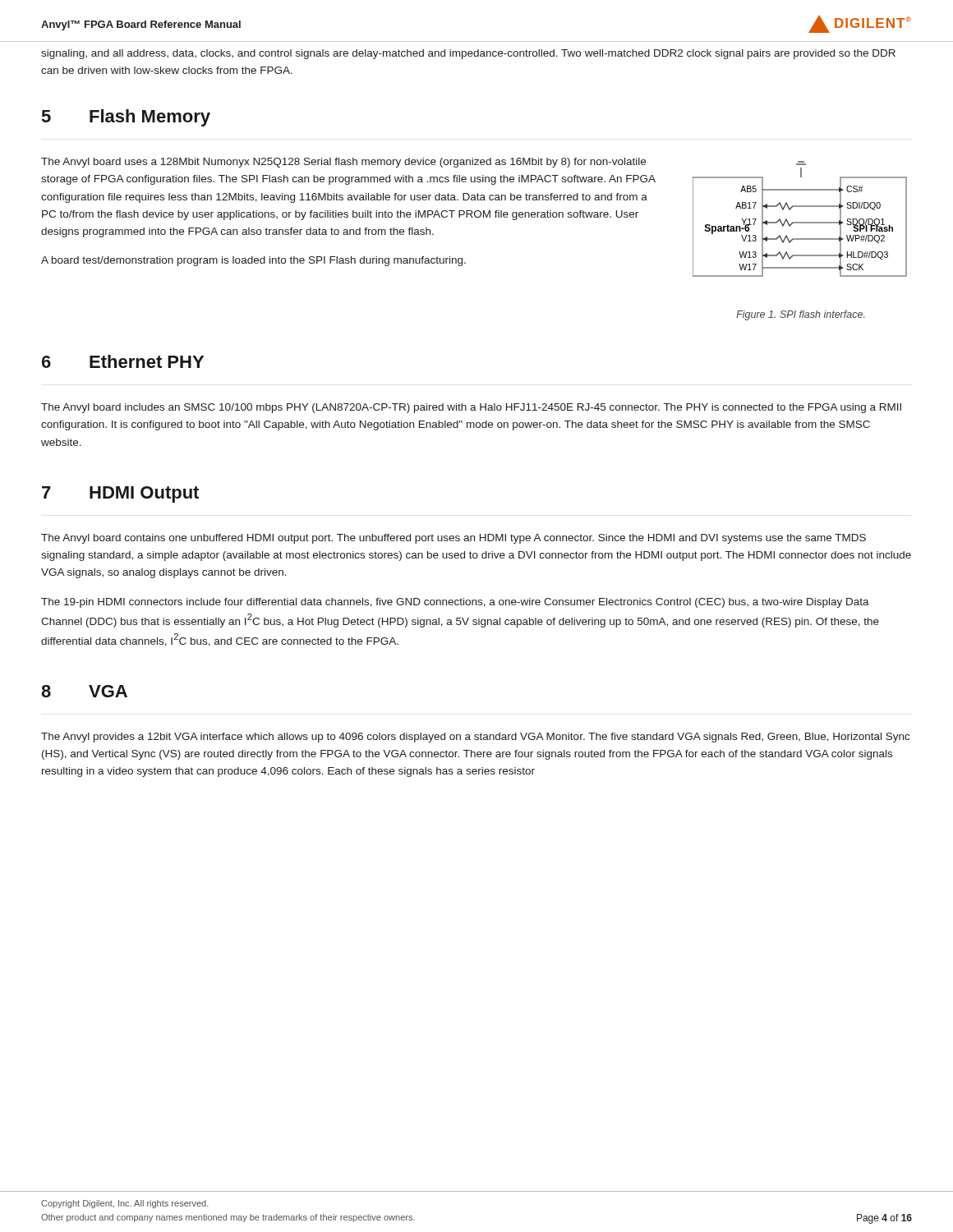
Task: Find the section header containing "8 VGA"
Action: tap(84, 691)
